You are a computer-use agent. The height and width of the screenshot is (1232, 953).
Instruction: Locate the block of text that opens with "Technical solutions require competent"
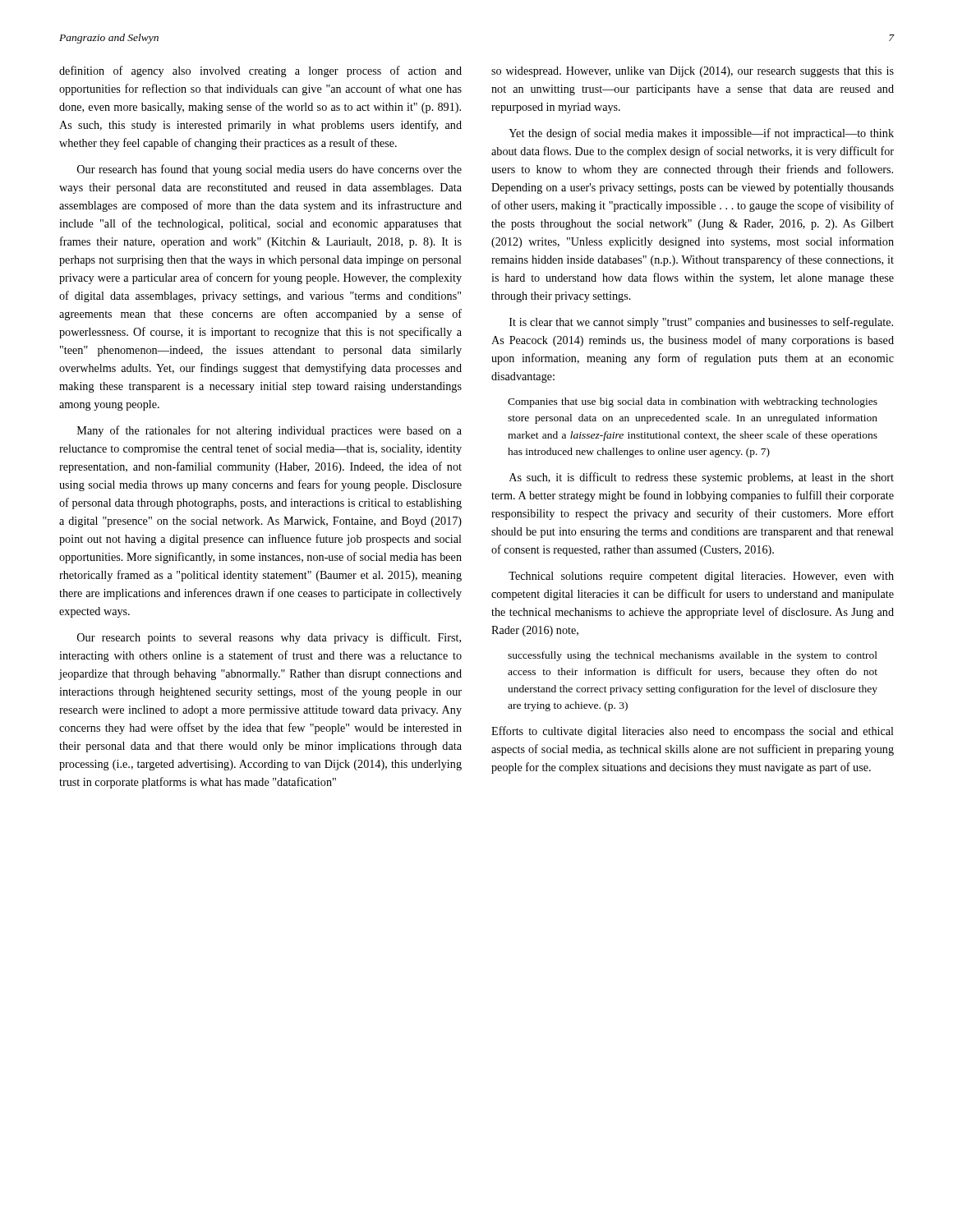[693, 603]
